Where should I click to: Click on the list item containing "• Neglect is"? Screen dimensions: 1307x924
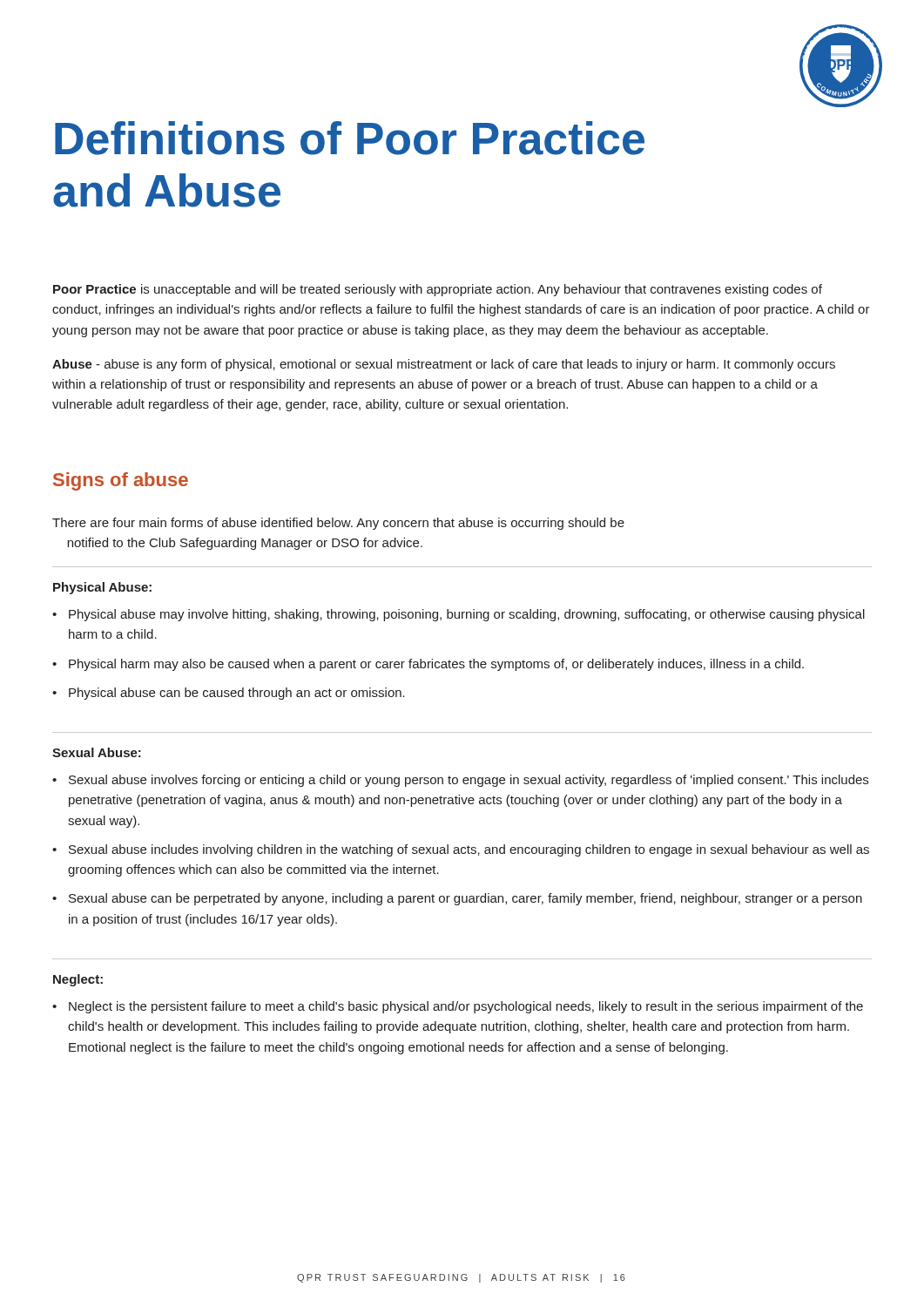tap(458, 1025)
